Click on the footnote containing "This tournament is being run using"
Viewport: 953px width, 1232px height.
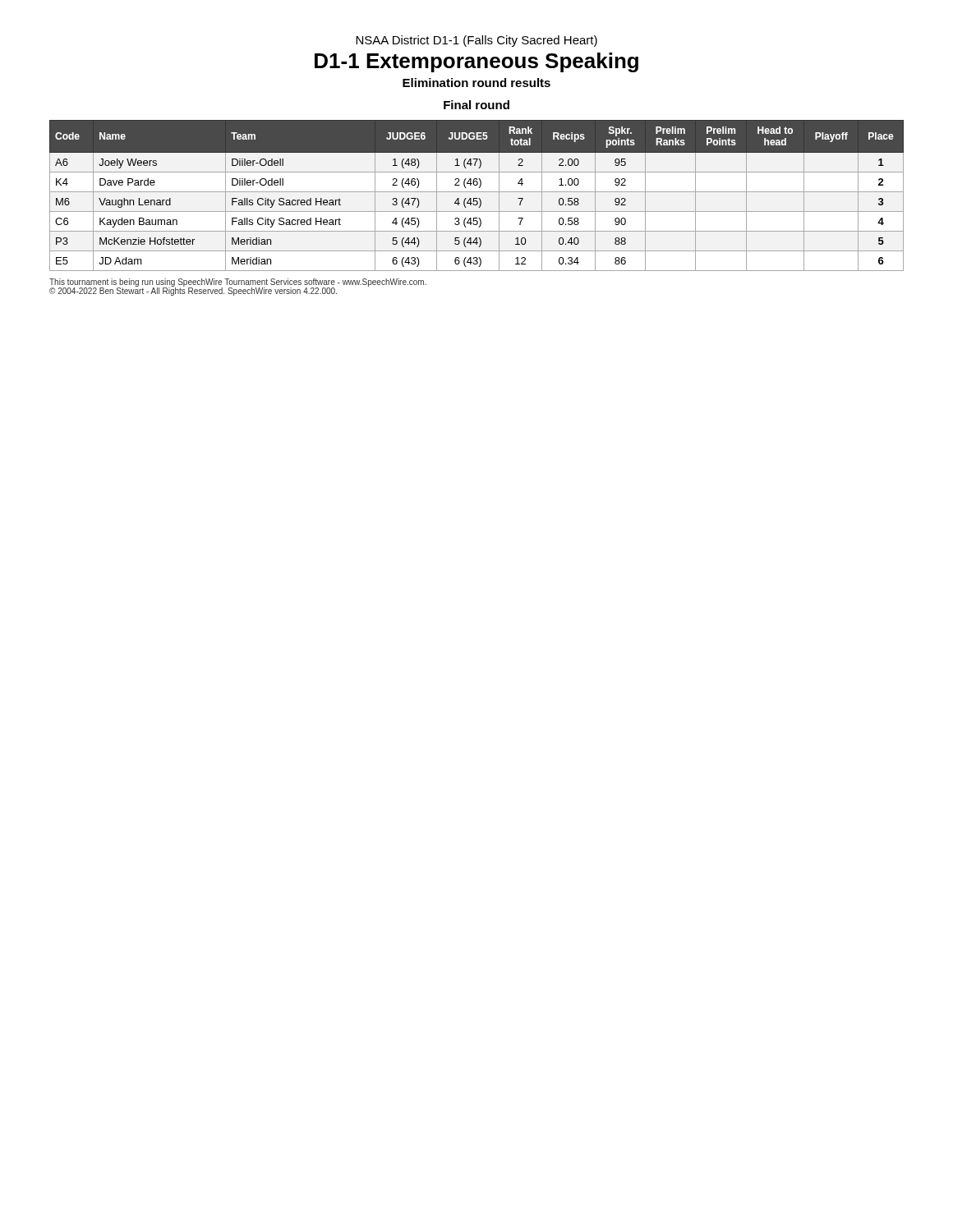pos(238,287)
